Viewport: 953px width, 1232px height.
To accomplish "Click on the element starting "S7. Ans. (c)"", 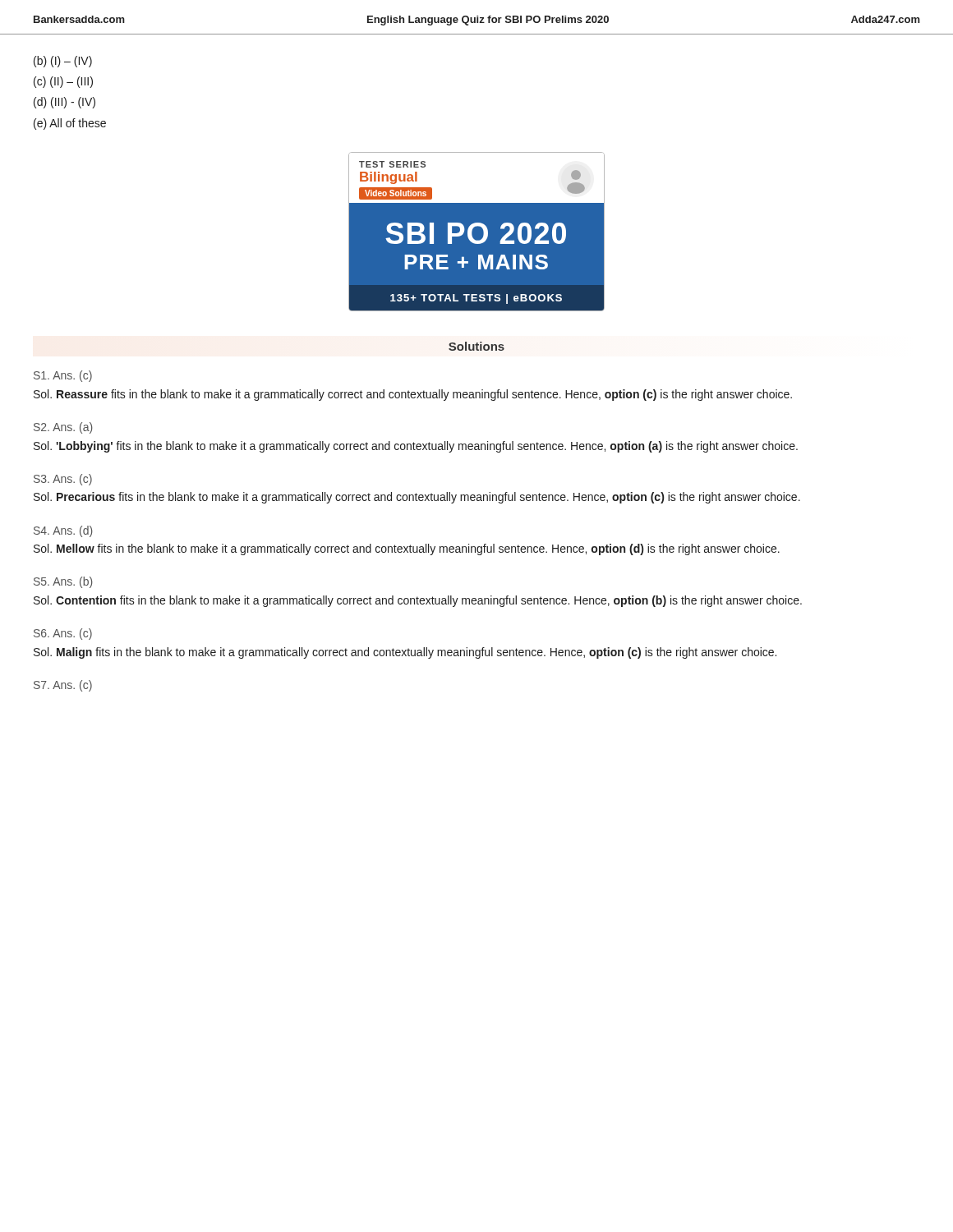I will click(63, 686).
